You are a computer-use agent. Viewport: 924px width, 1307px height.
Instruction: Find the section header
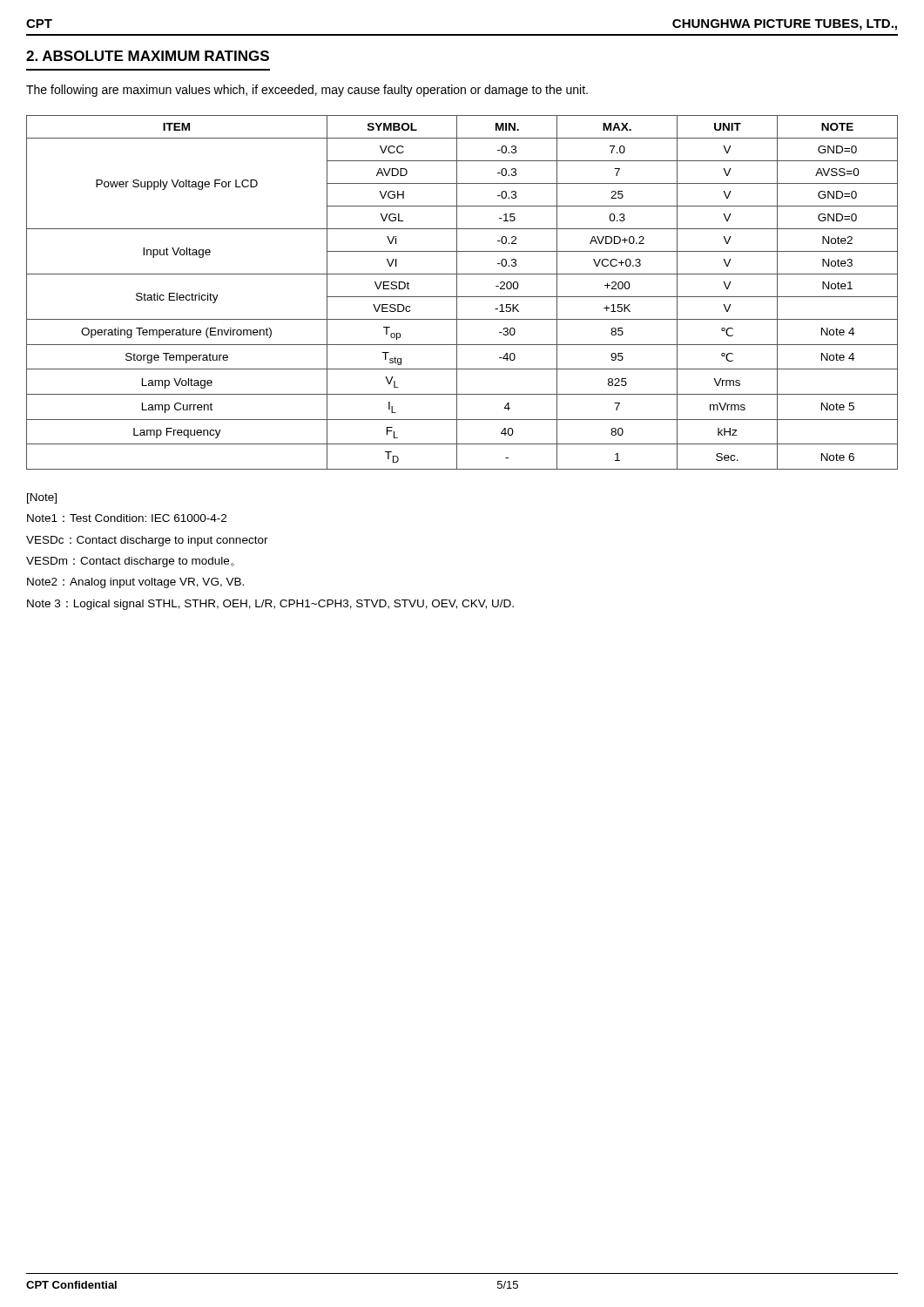(x=148, y=59)
